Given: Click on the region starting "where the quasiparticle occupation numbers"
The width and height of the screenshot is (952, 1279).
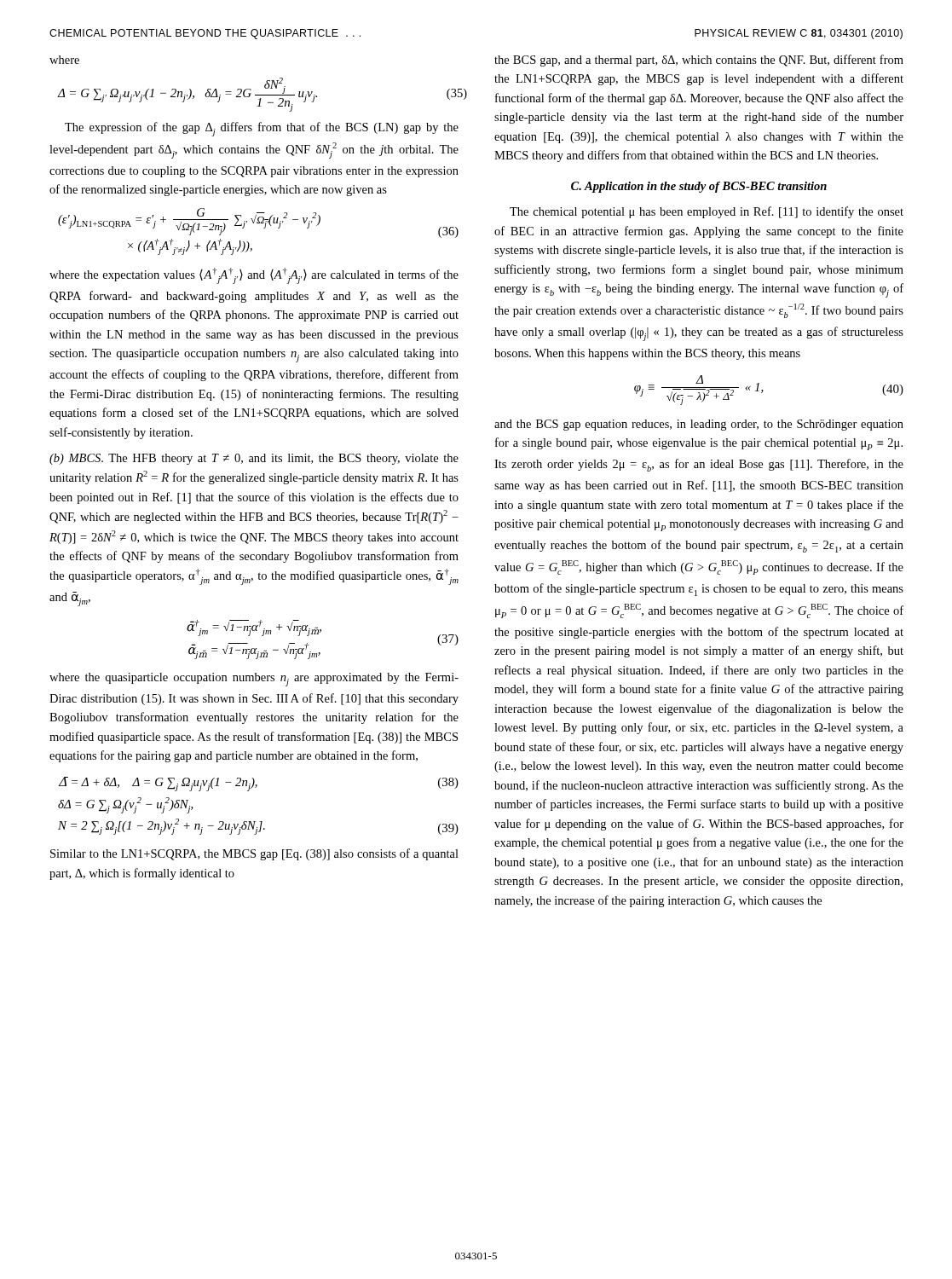Looking at the screenshot, I should 254,716.
